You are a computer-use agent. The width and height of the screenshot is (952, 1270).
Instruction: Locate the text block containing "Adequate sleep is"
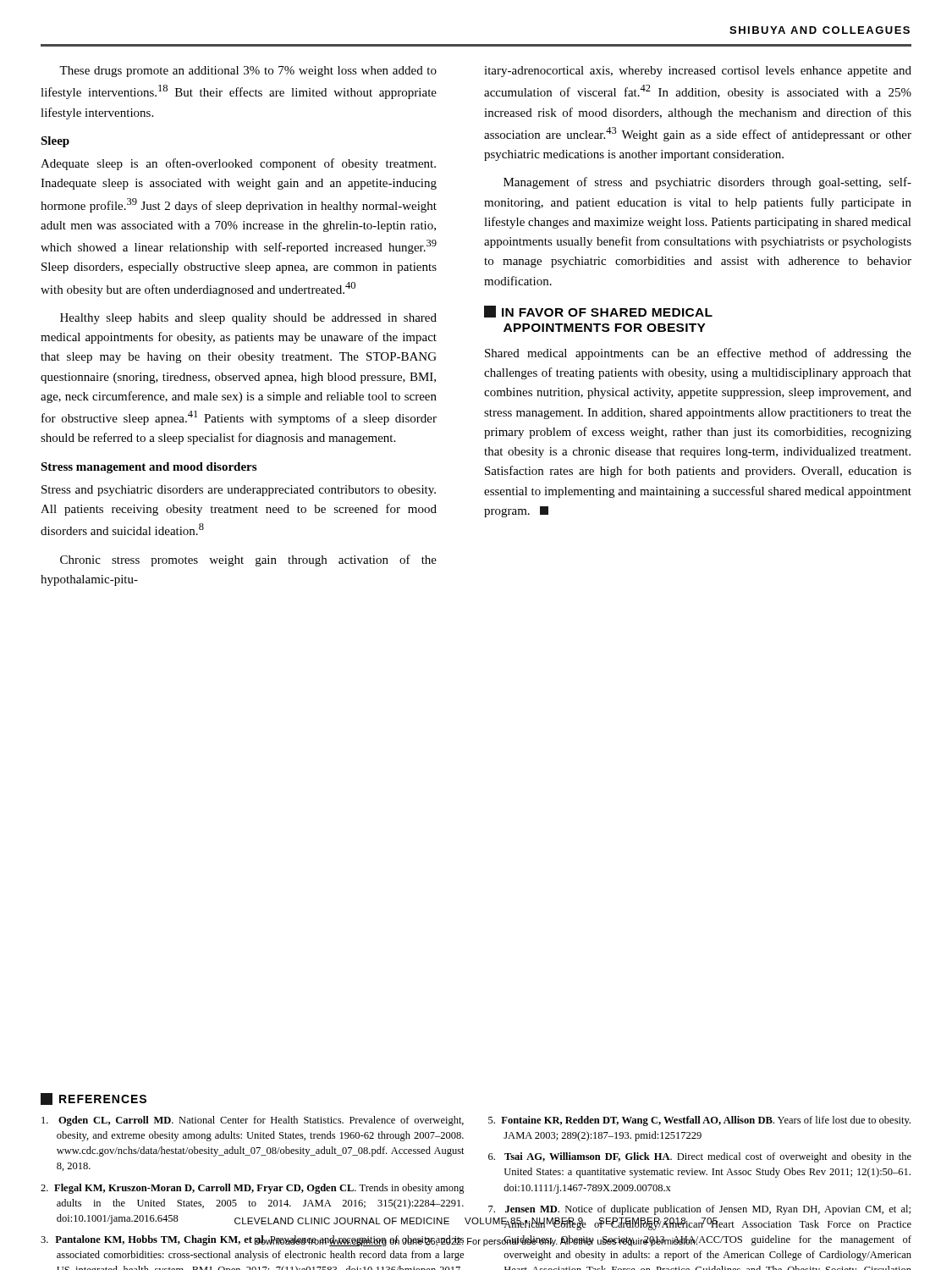pyautogui.click(x=239, y=227)
